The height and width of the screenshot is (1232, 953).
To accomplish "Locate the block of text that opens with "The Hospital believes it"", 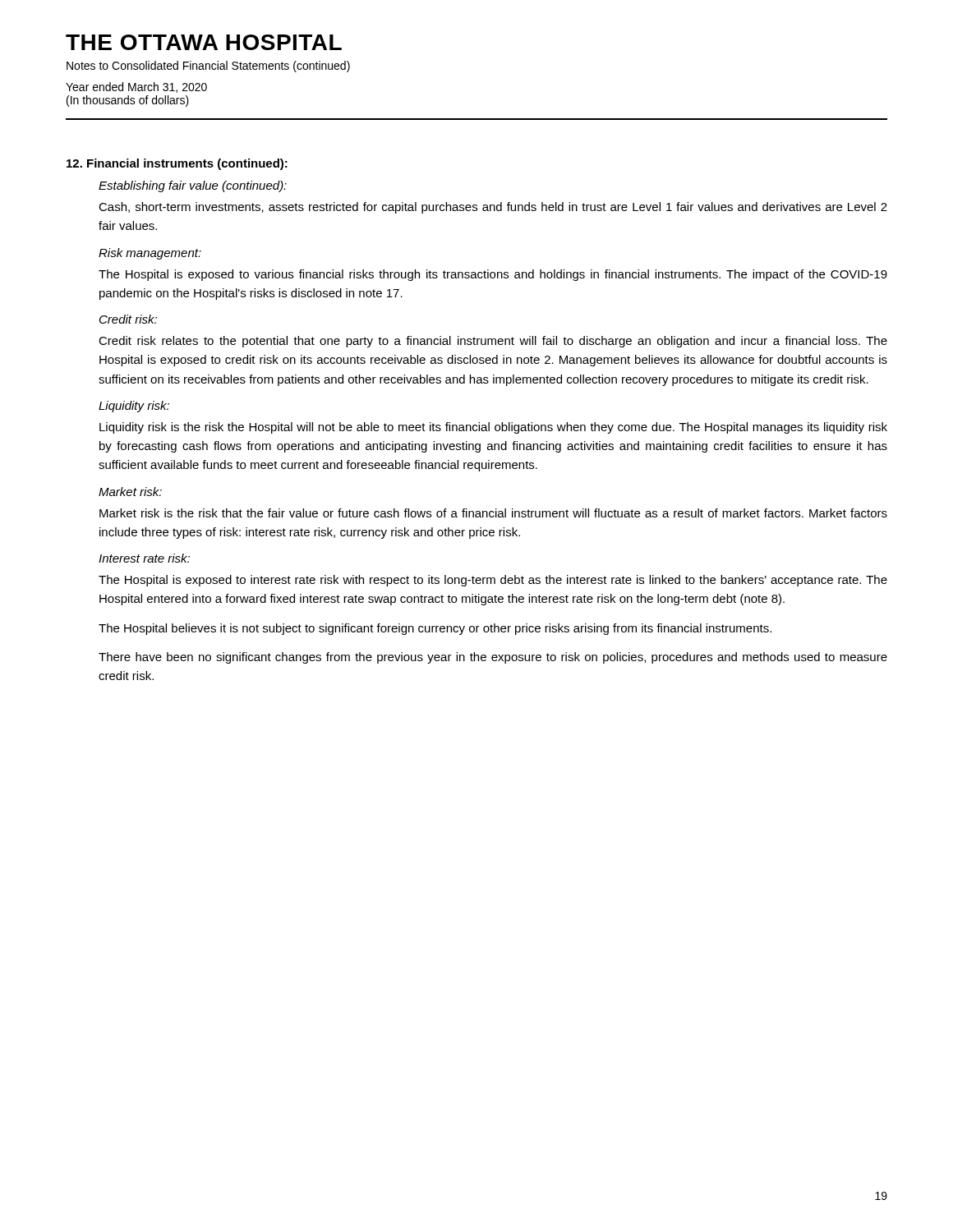I will [x=436, y=628].
